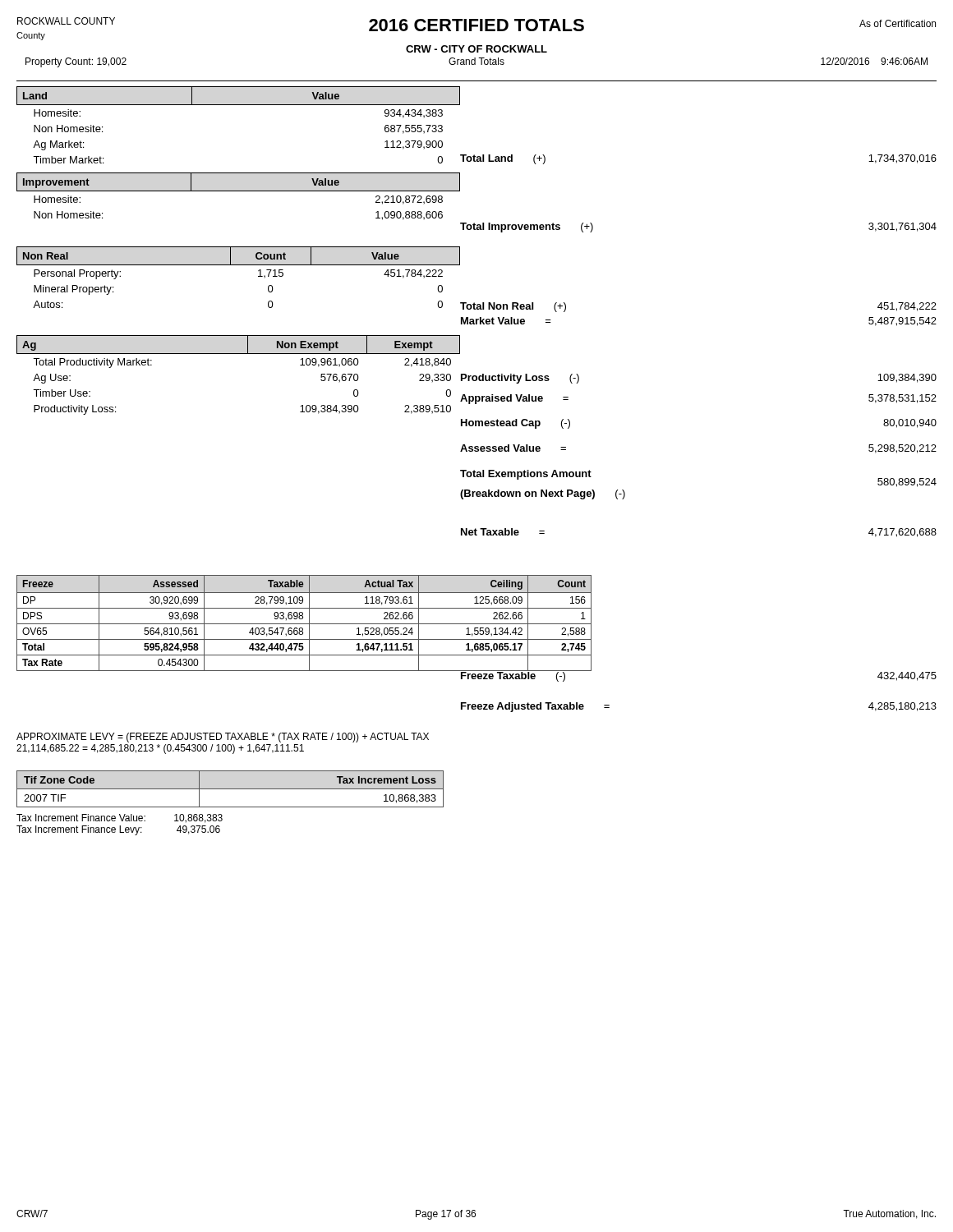Locate the text "12/20/2016 9:46:06AM"
Viewport: 953px width, 1232px height.
874,62
